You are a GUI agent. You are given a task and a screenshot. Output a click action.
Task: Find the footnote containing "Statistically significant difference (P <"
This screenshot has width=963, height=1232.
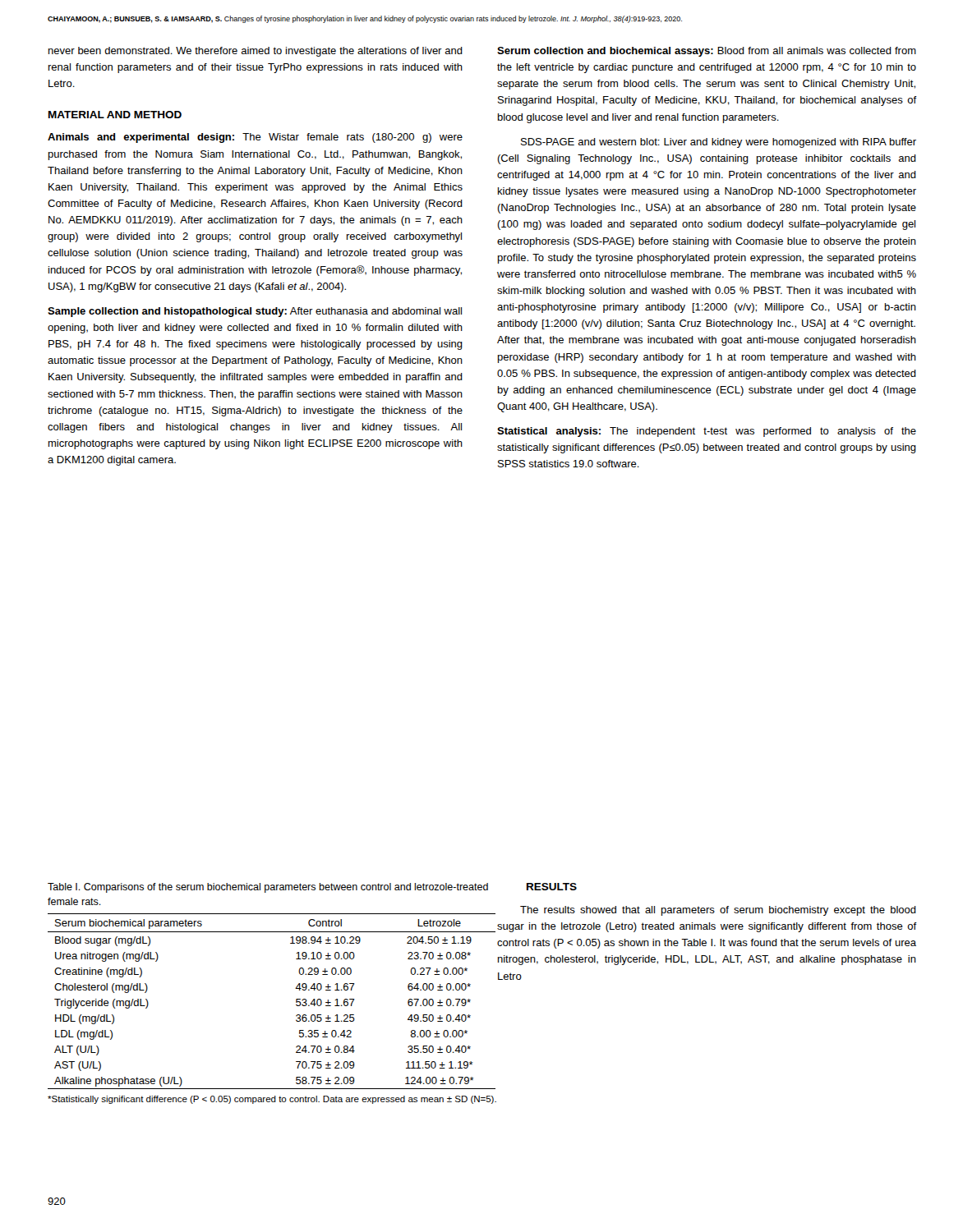[x=272, y=1099]
